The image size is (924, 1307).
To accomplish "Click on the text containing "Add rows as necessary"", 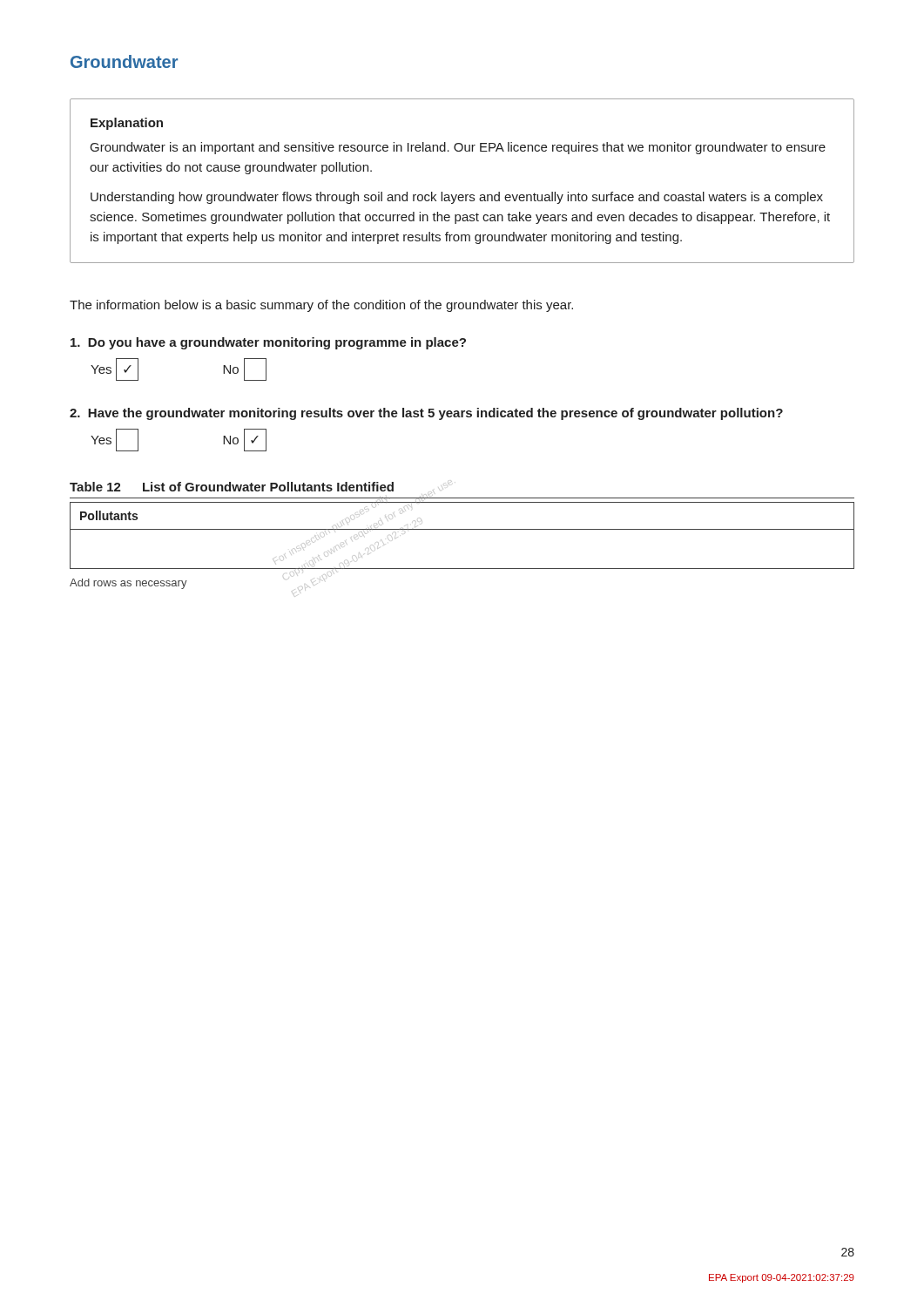I will click(x=128, y=582).
